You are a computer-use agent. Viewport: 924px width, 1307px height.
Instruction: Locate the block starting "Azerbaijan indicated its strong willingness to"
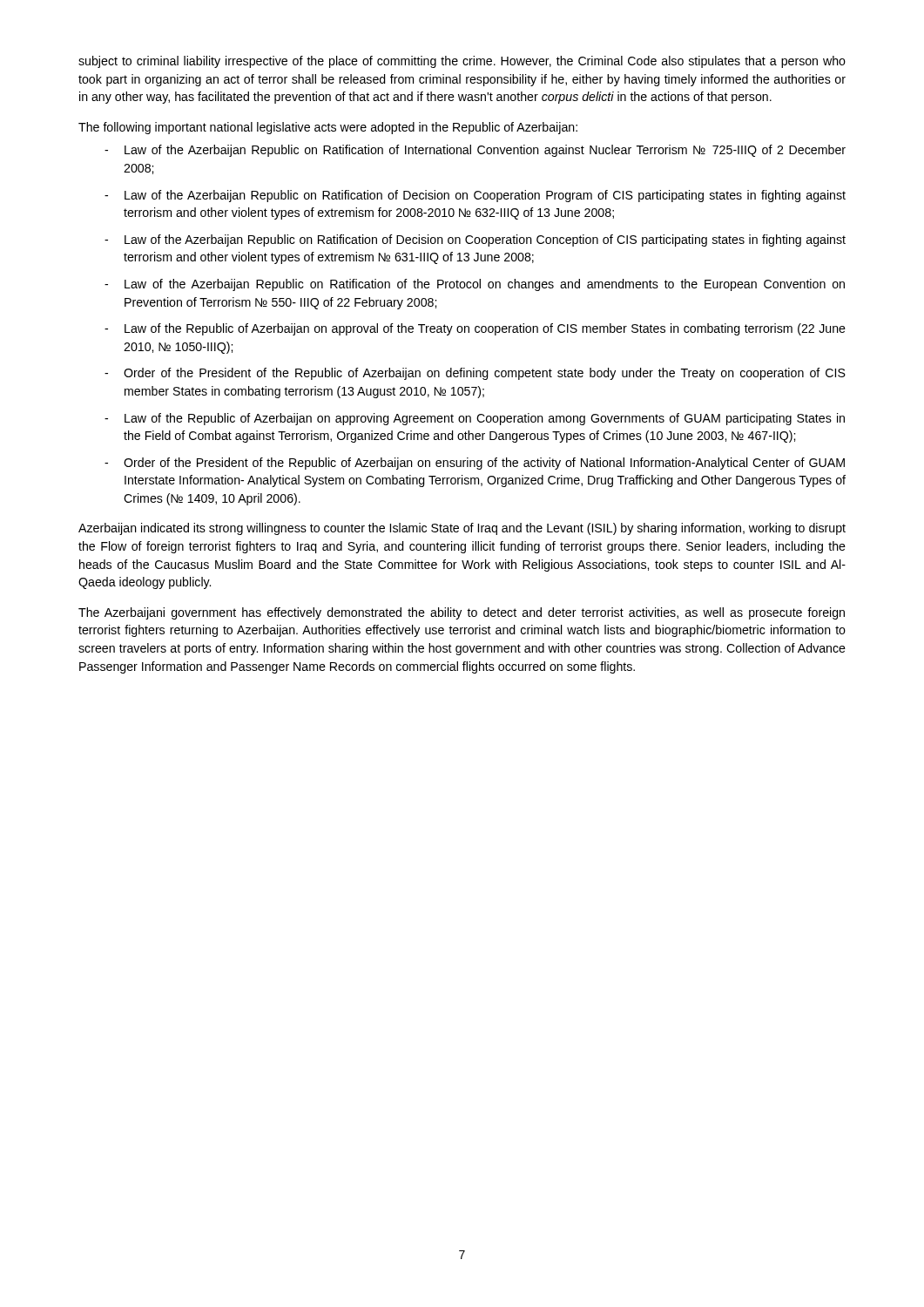(462, 555)
